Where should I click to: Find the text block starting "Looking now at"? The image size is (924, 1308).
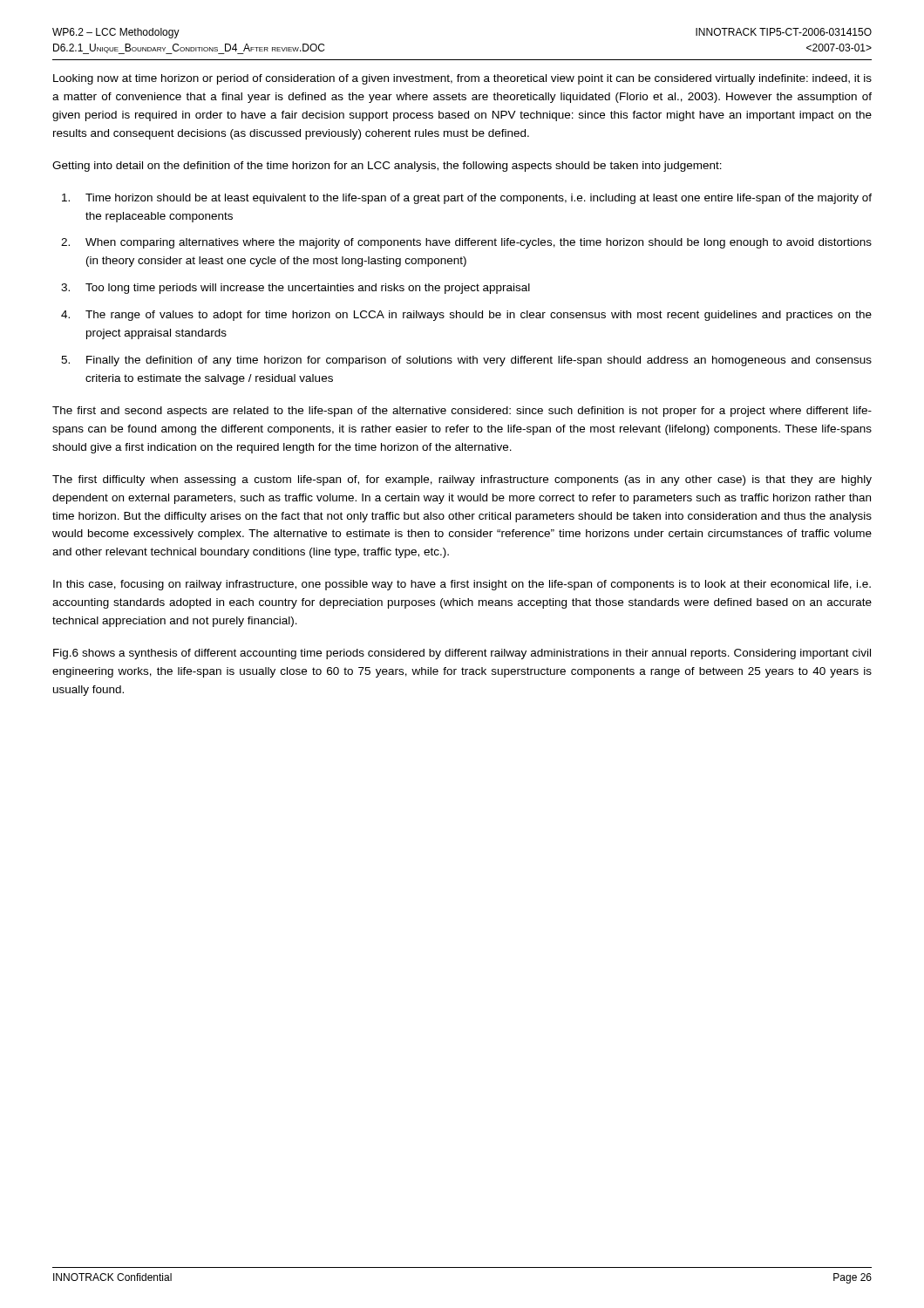[x=462, y=105]
